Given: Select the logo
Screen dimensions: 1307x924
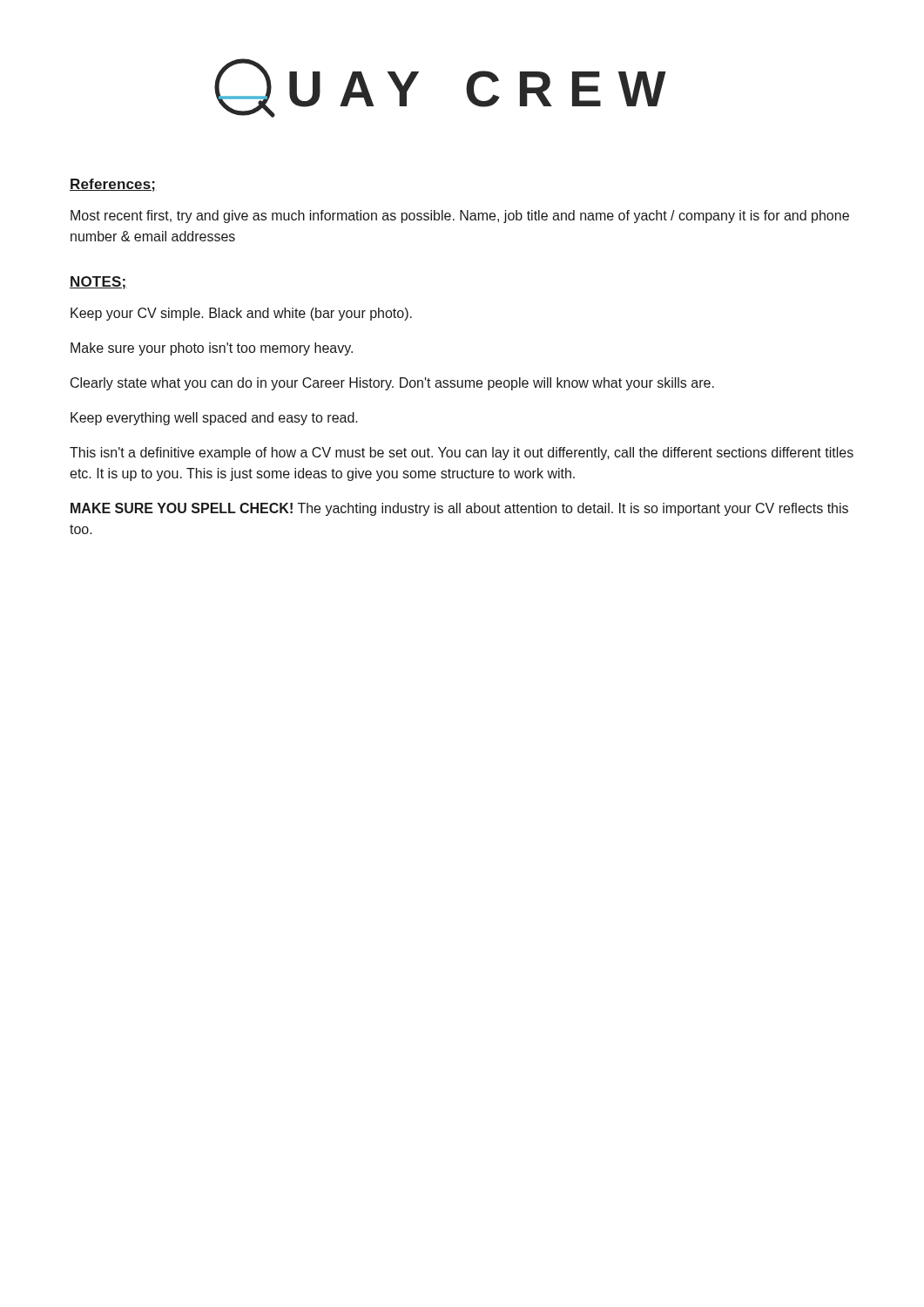Looking at the screenshot, I should pos(462,93).
